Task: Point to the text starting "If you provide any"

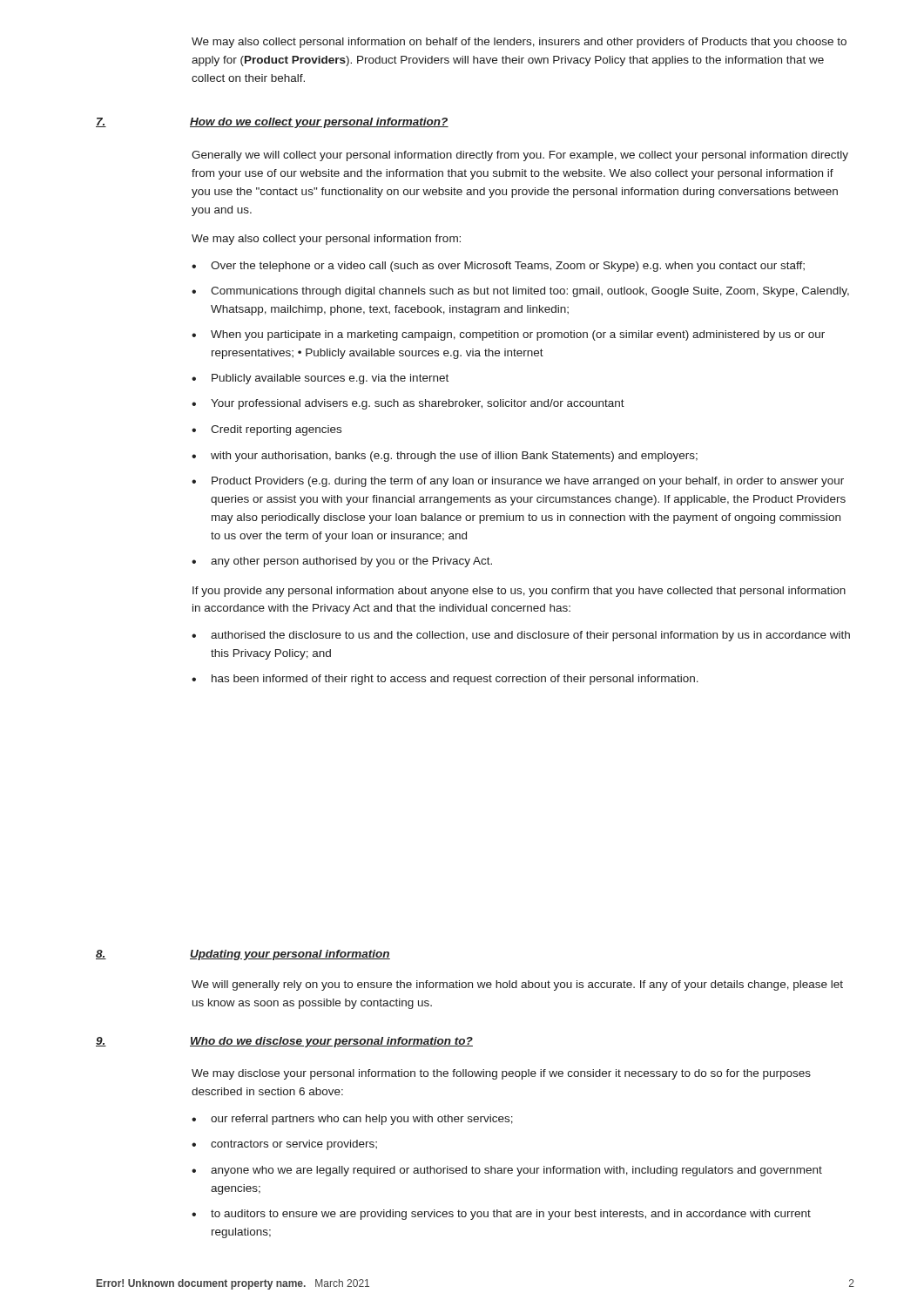Action: point(519,599)
